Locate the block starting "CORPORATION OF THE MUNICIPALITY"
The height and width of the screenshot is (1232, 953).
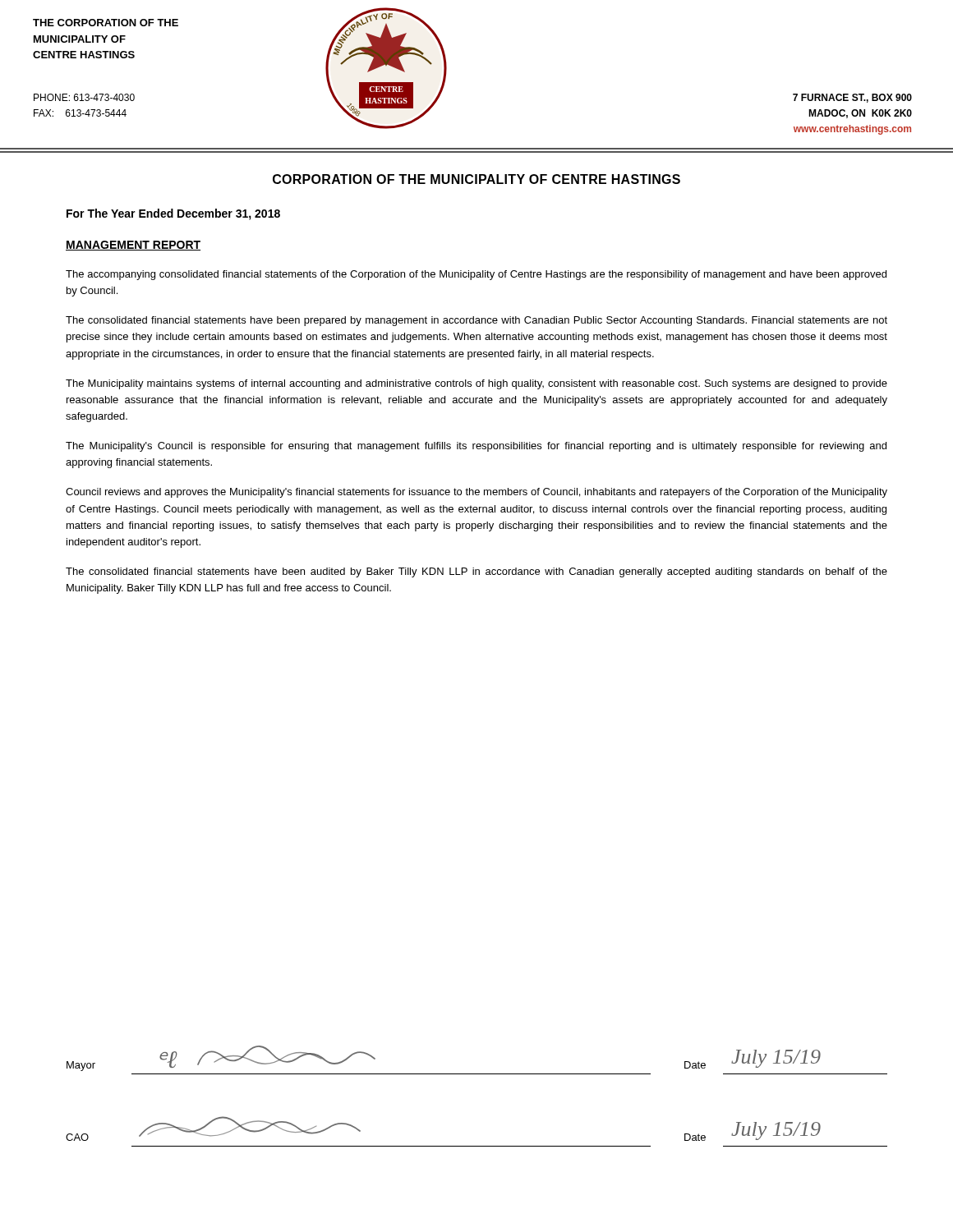tap(476, 179)
